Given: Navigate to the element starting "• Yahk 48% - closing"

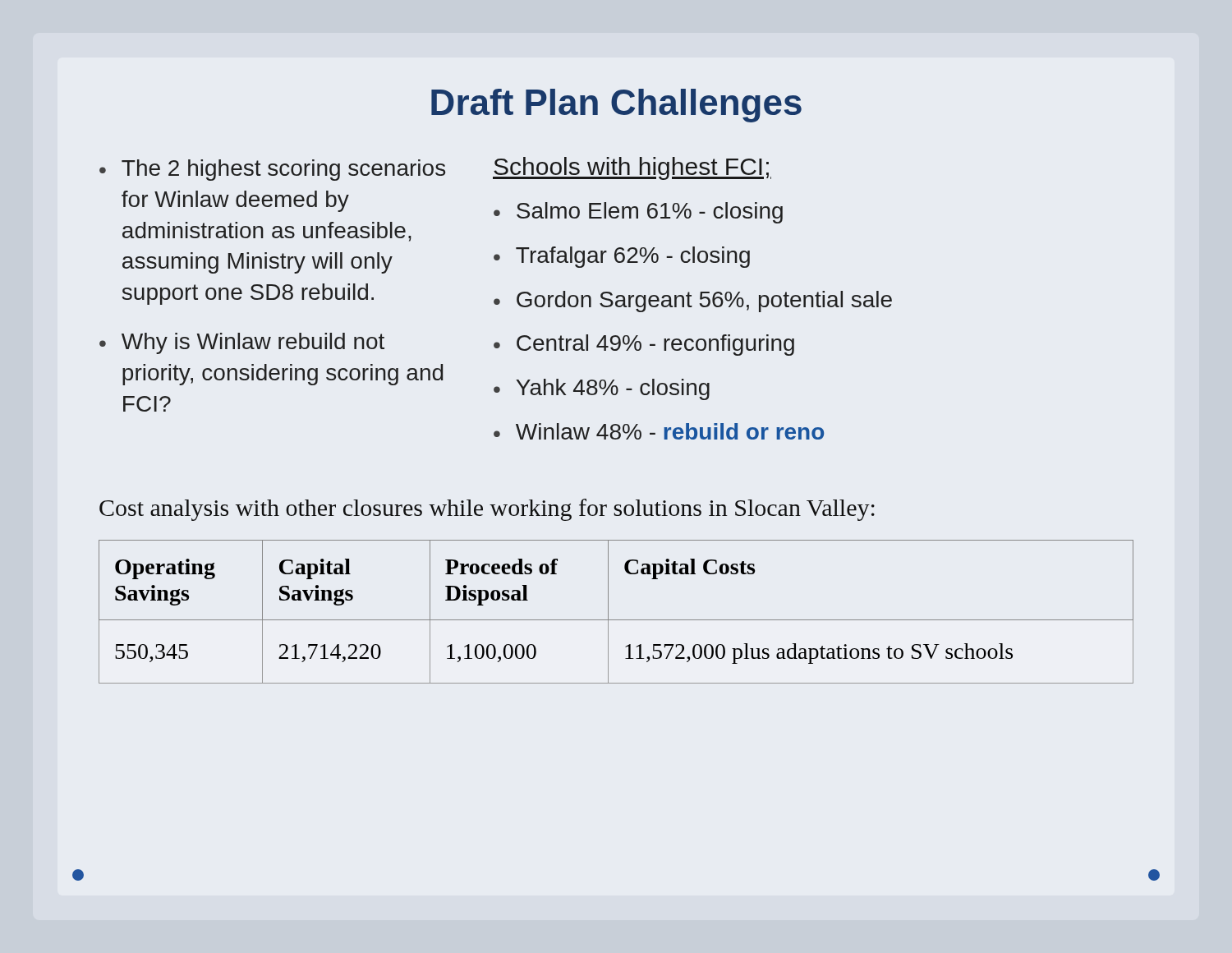Looking at the screenshot, I should (602, 389).
